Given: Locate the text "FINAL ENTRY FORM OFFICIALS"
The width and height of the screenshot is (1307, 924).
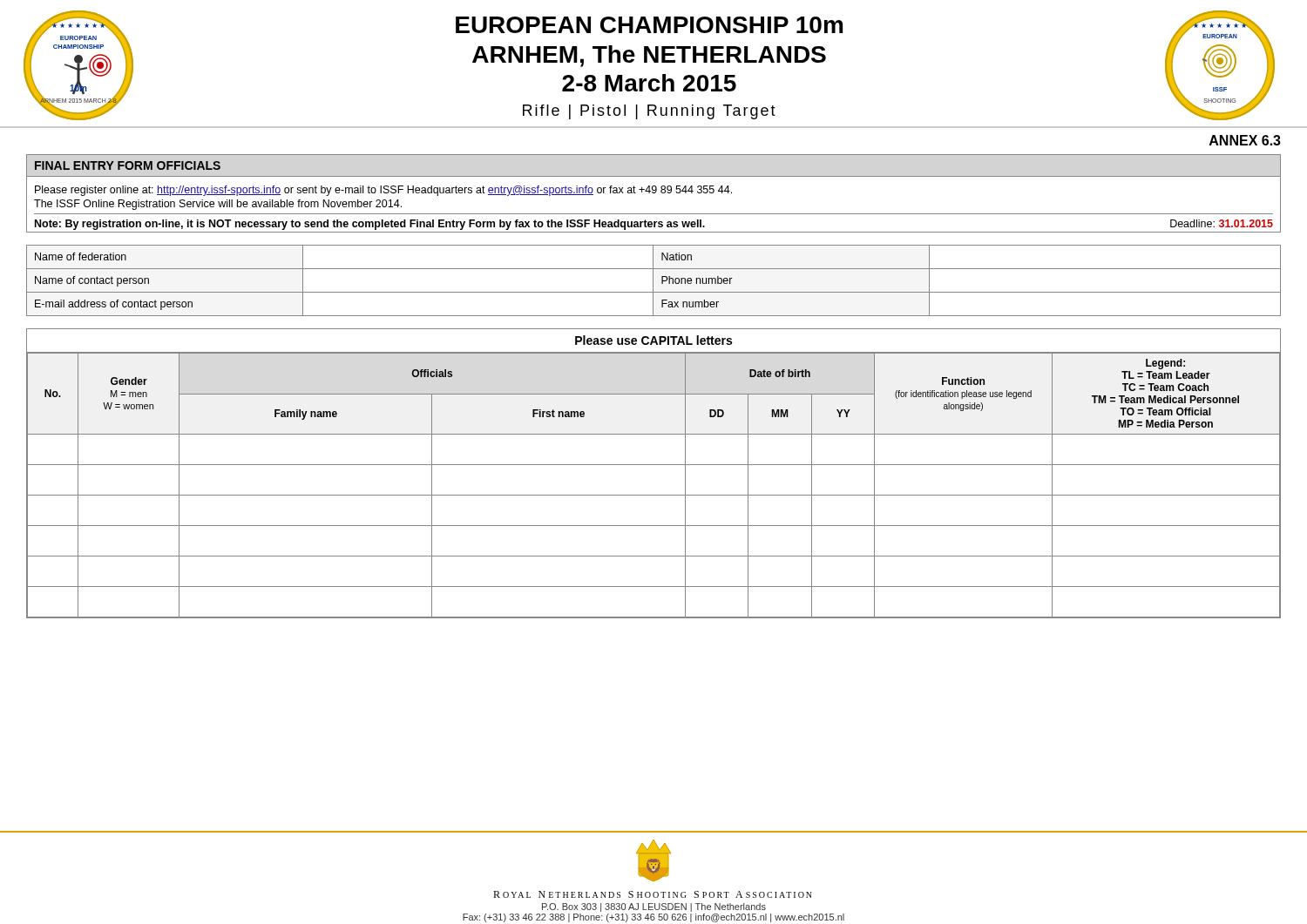Looking at the screenshot, I should (x=127, y=165).
